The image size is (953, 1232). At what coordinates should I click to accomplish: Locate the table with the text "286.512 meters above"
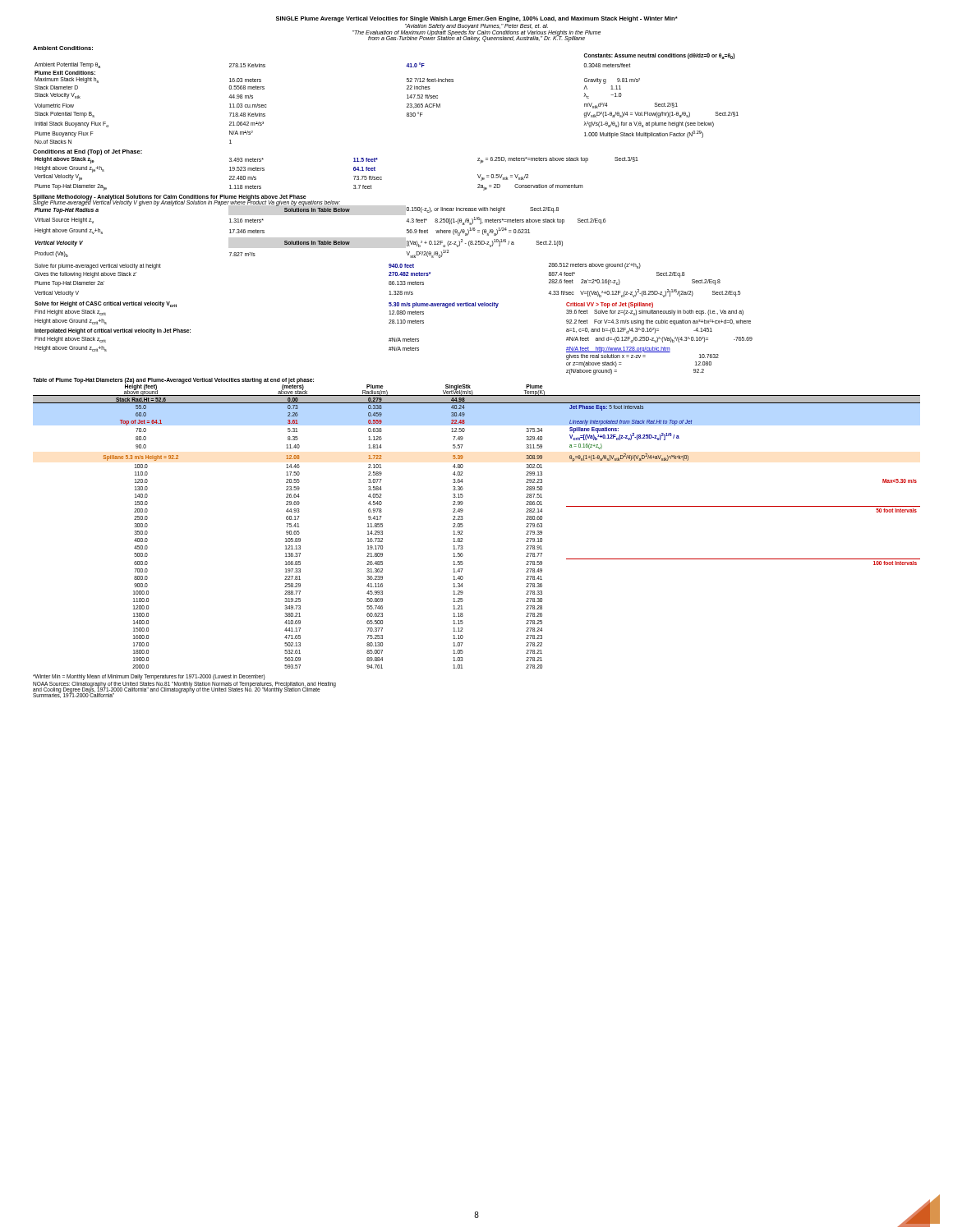pos(476,280)
